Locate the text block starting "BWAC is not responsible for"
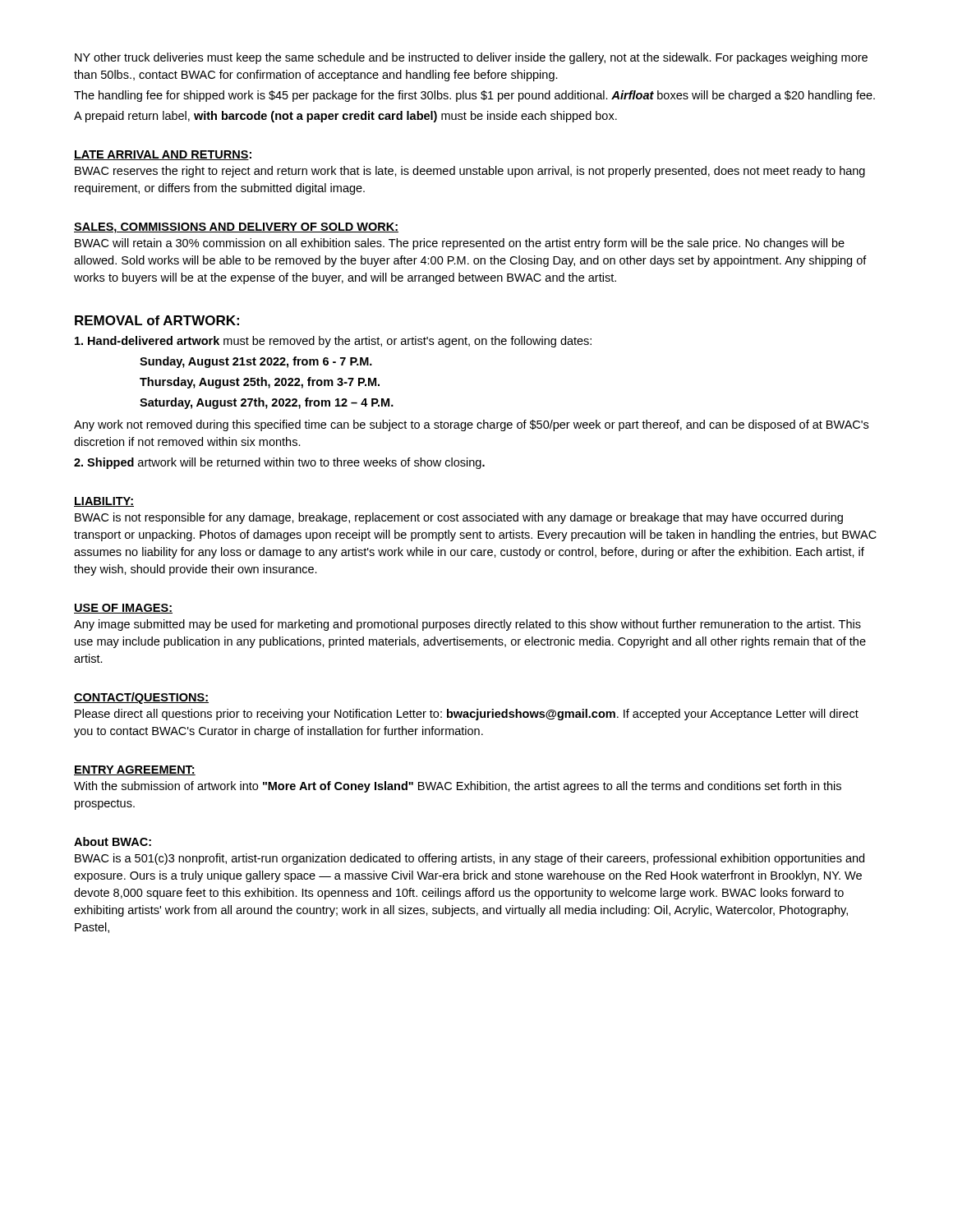 point(476,544)
